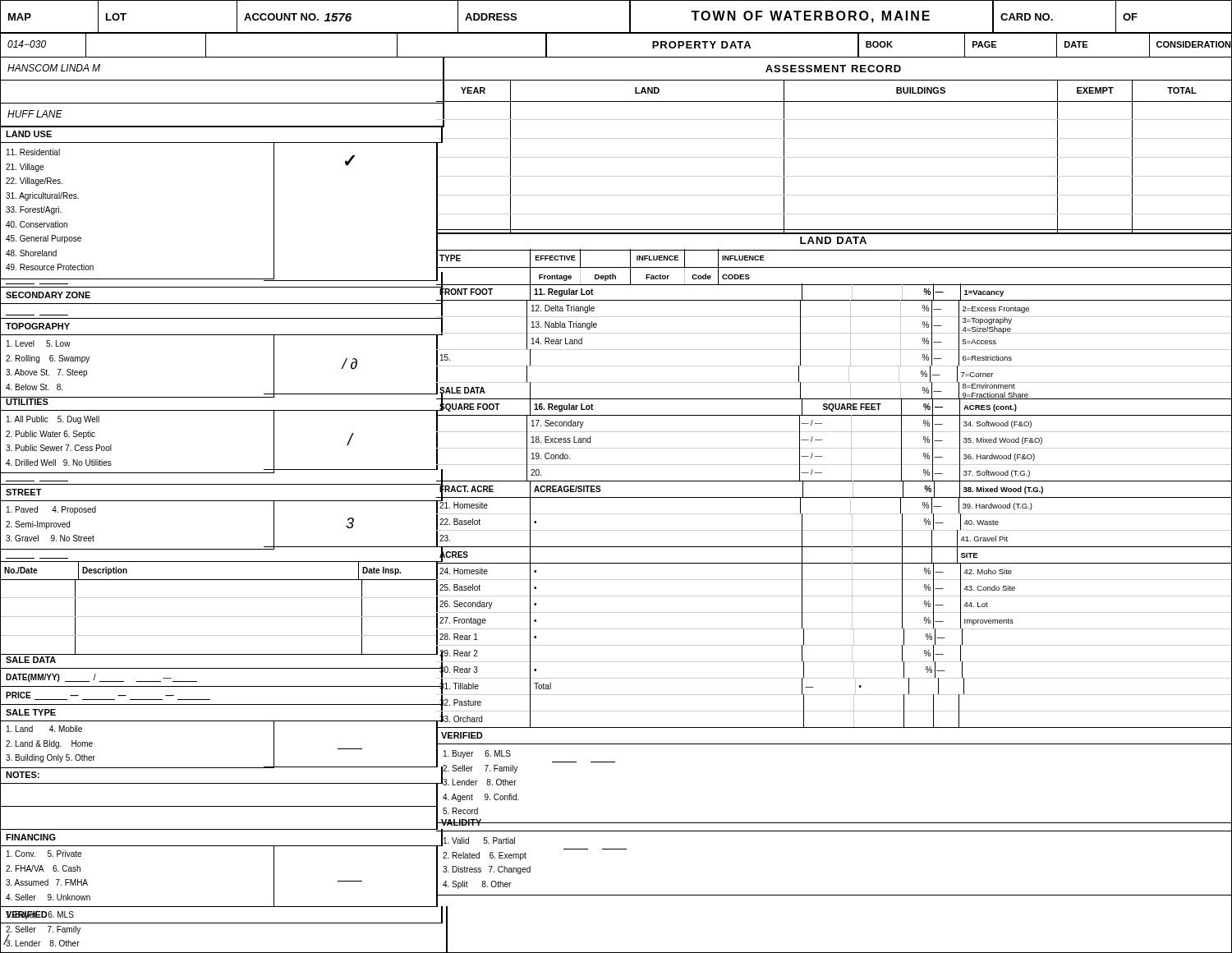Navigate to the region starting "All Public 5. Dug"
The width and height of the screenshot is (1232, 953).
pyautogui.click(x=59, y=441)
